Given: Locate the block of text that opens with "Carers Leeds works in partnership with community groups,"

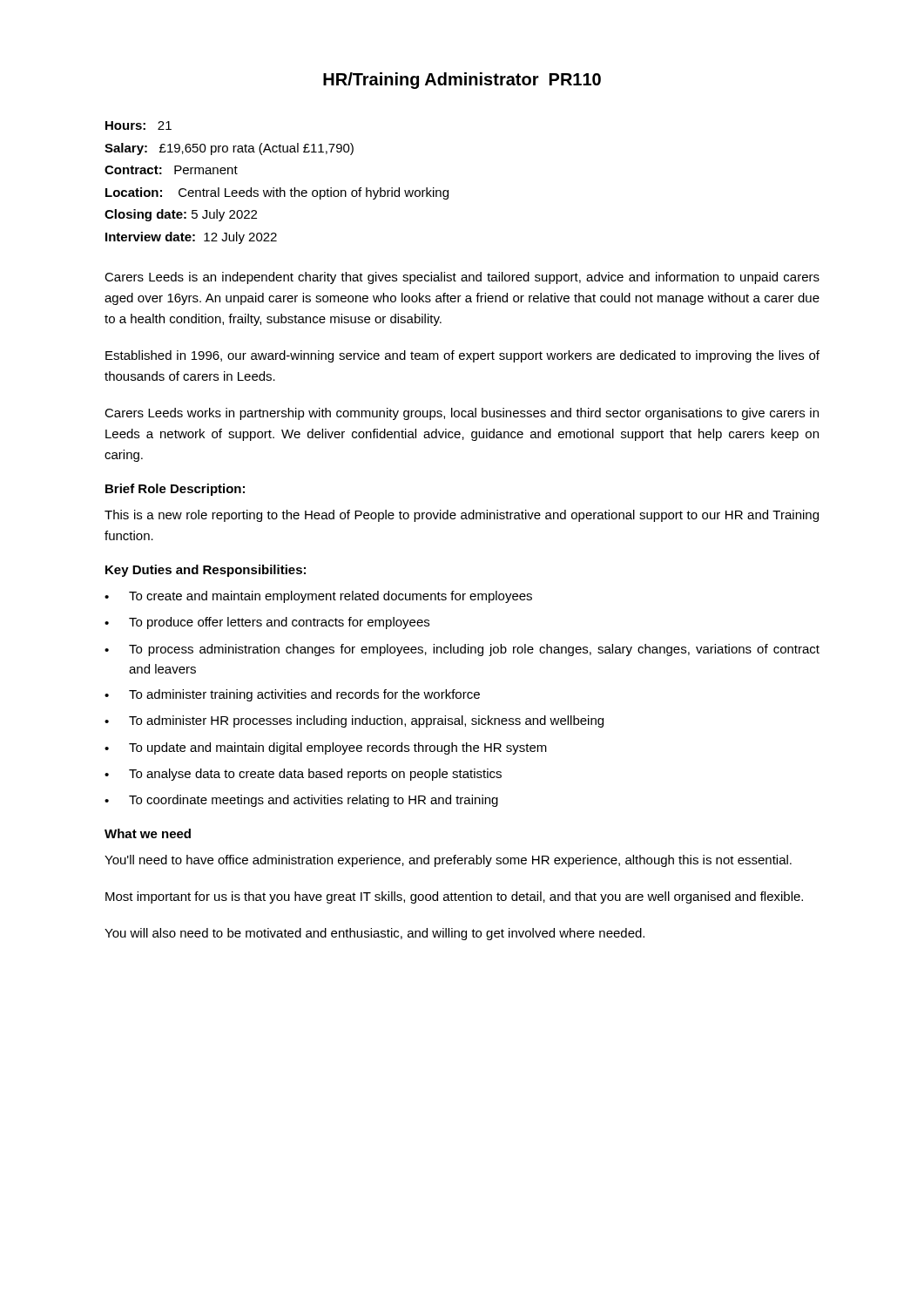Looking at the screenshot, I should point(462,433).
